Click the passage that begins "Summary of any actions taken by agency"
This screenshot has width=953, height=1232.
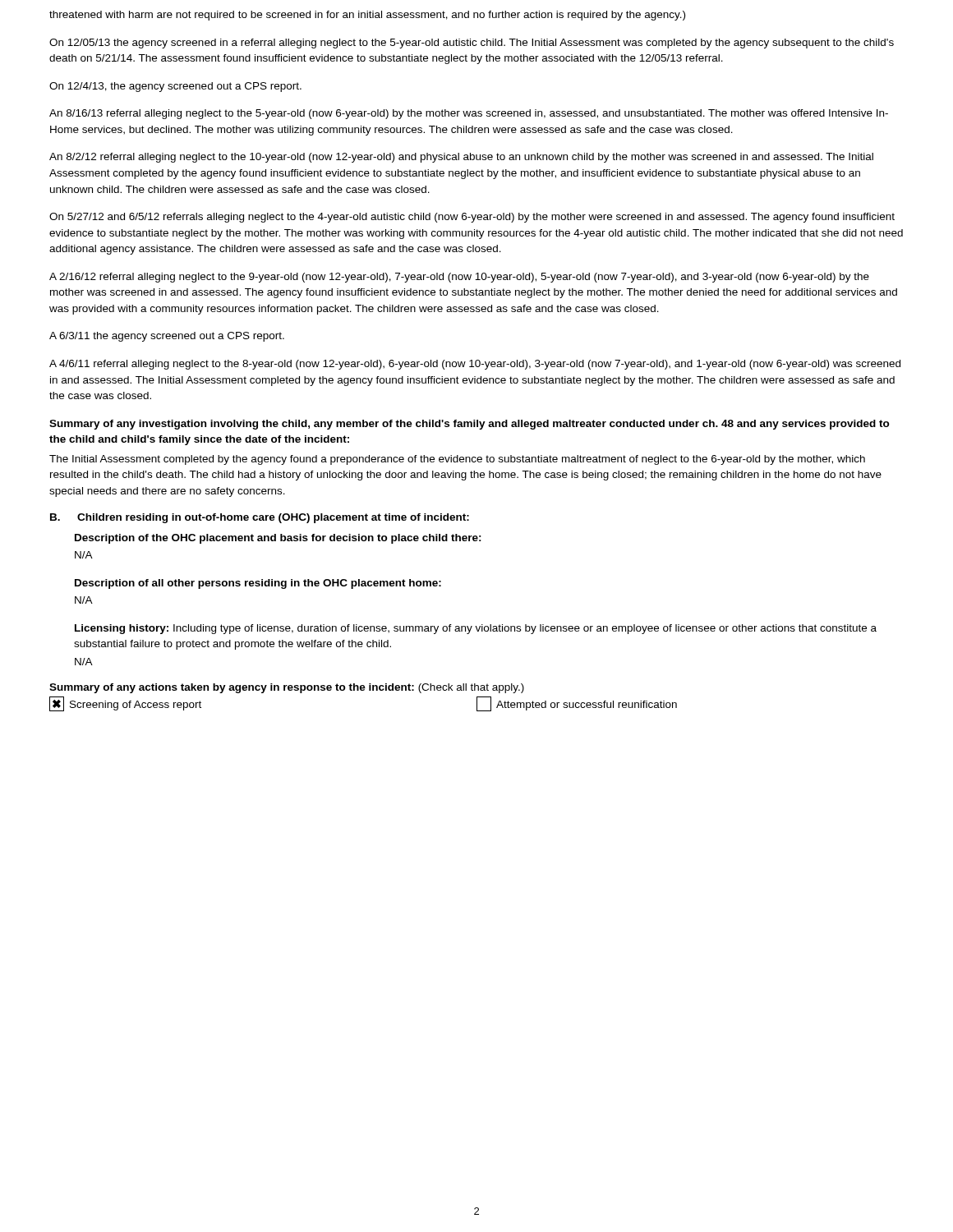pos(287,687)
